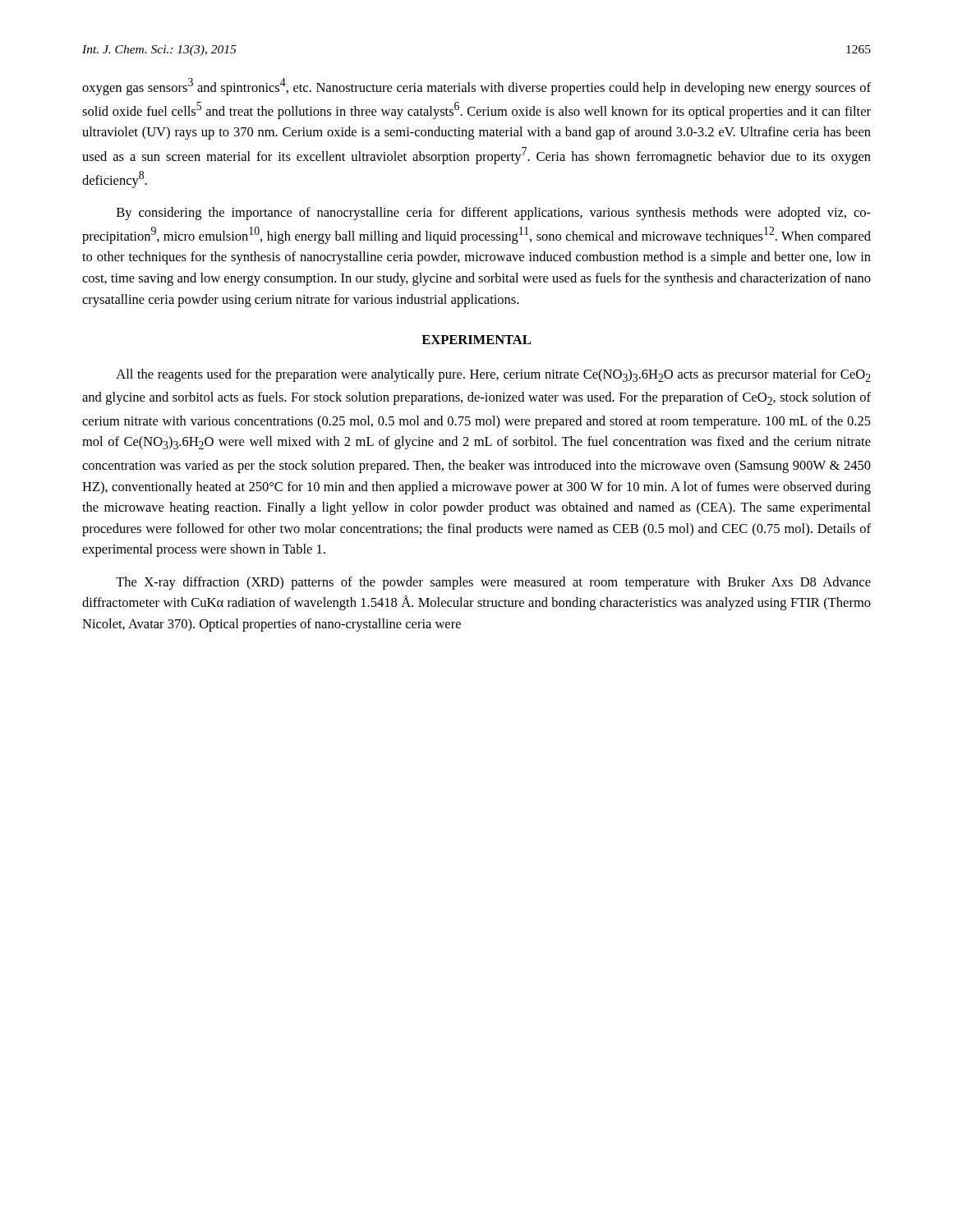The image size is (953, 1232).
Task: Locate the block starting "All the reagents"
Action: pyautogui.click(x=476, y=462)
